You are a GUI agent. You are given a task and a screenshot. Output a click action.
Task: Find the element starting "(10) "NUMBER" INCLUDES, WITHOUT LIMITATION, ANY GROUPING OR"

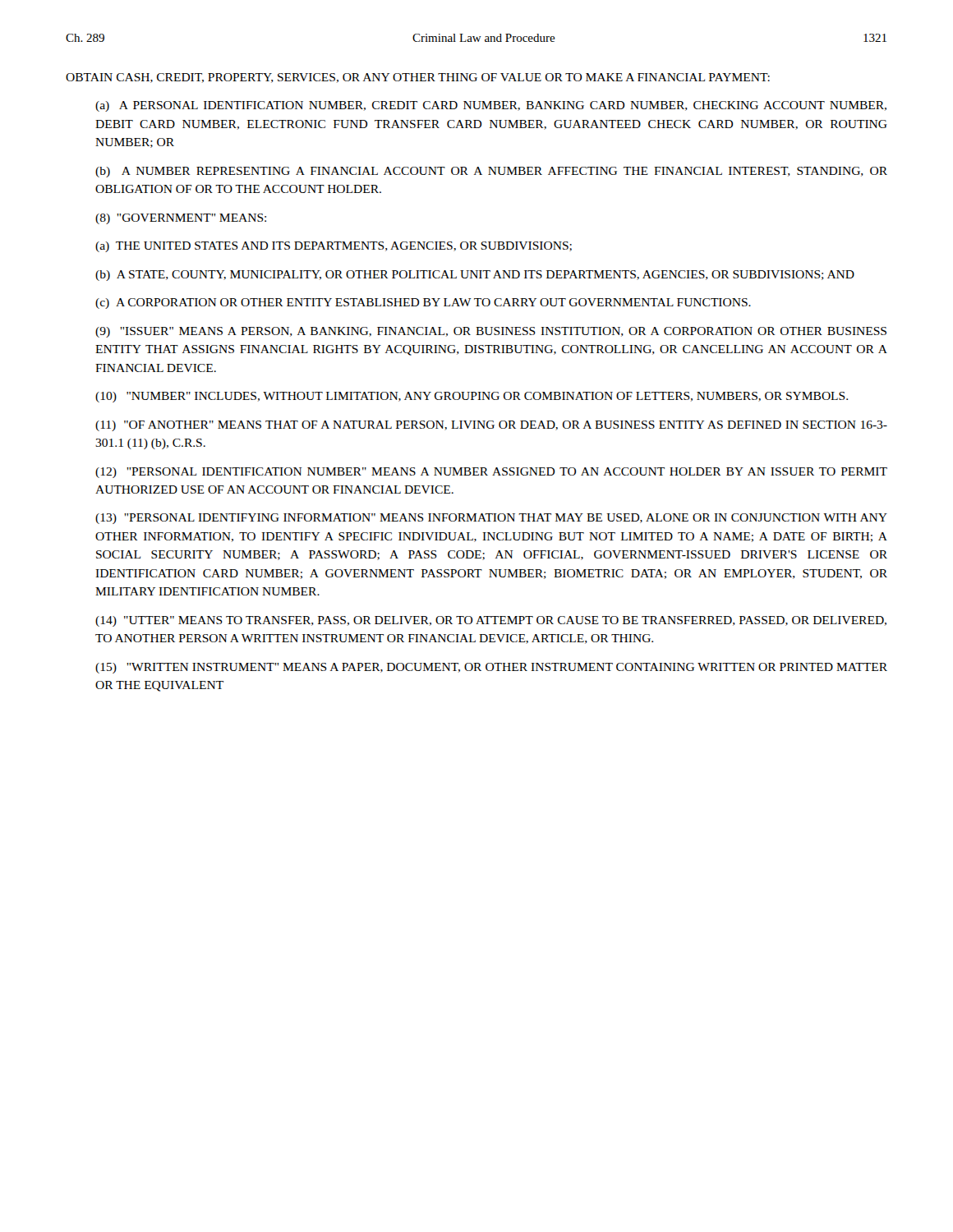pyautogui.click(x=491, y=396)
